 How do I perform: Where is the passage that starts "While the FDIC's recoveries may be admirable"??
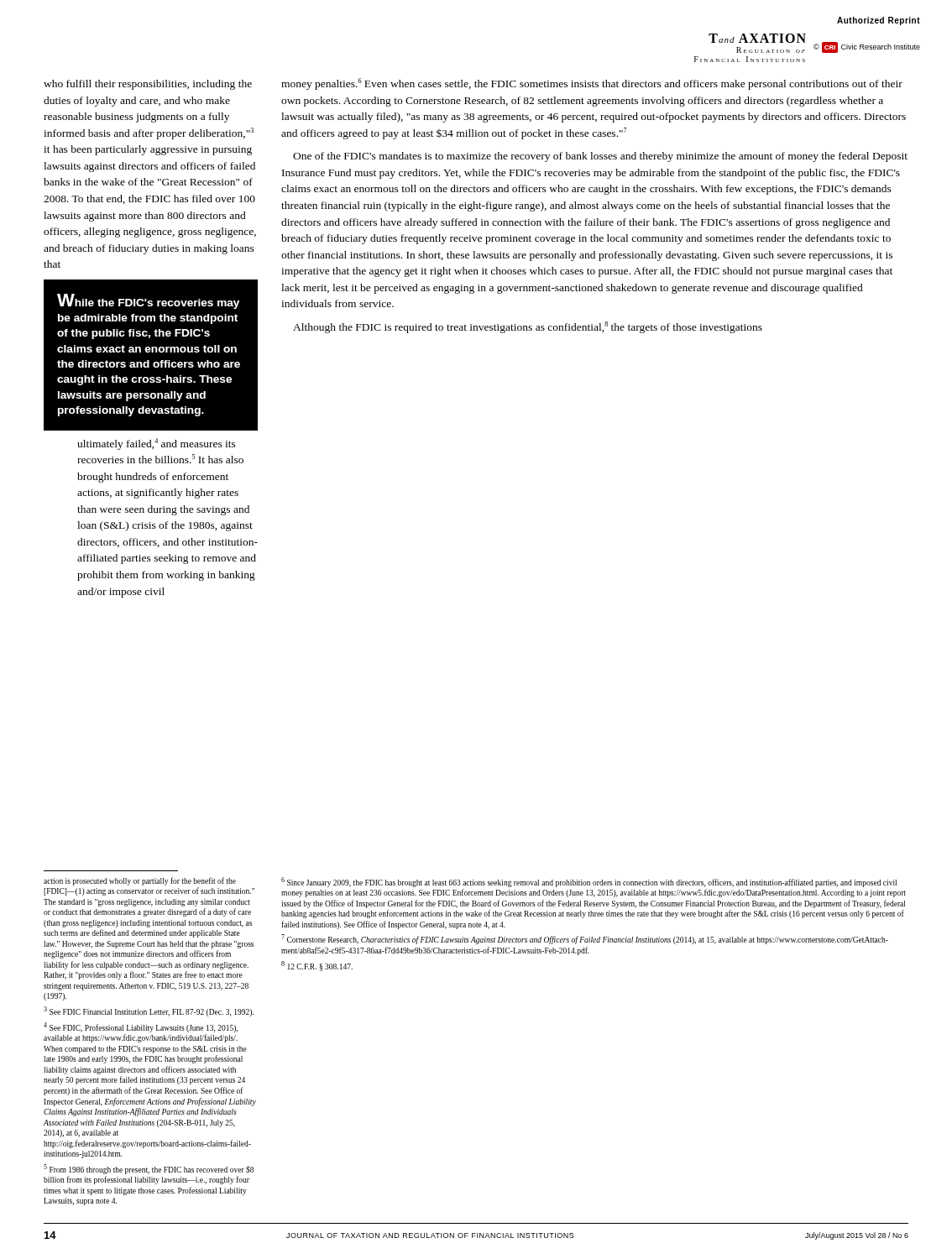[149, 353]
